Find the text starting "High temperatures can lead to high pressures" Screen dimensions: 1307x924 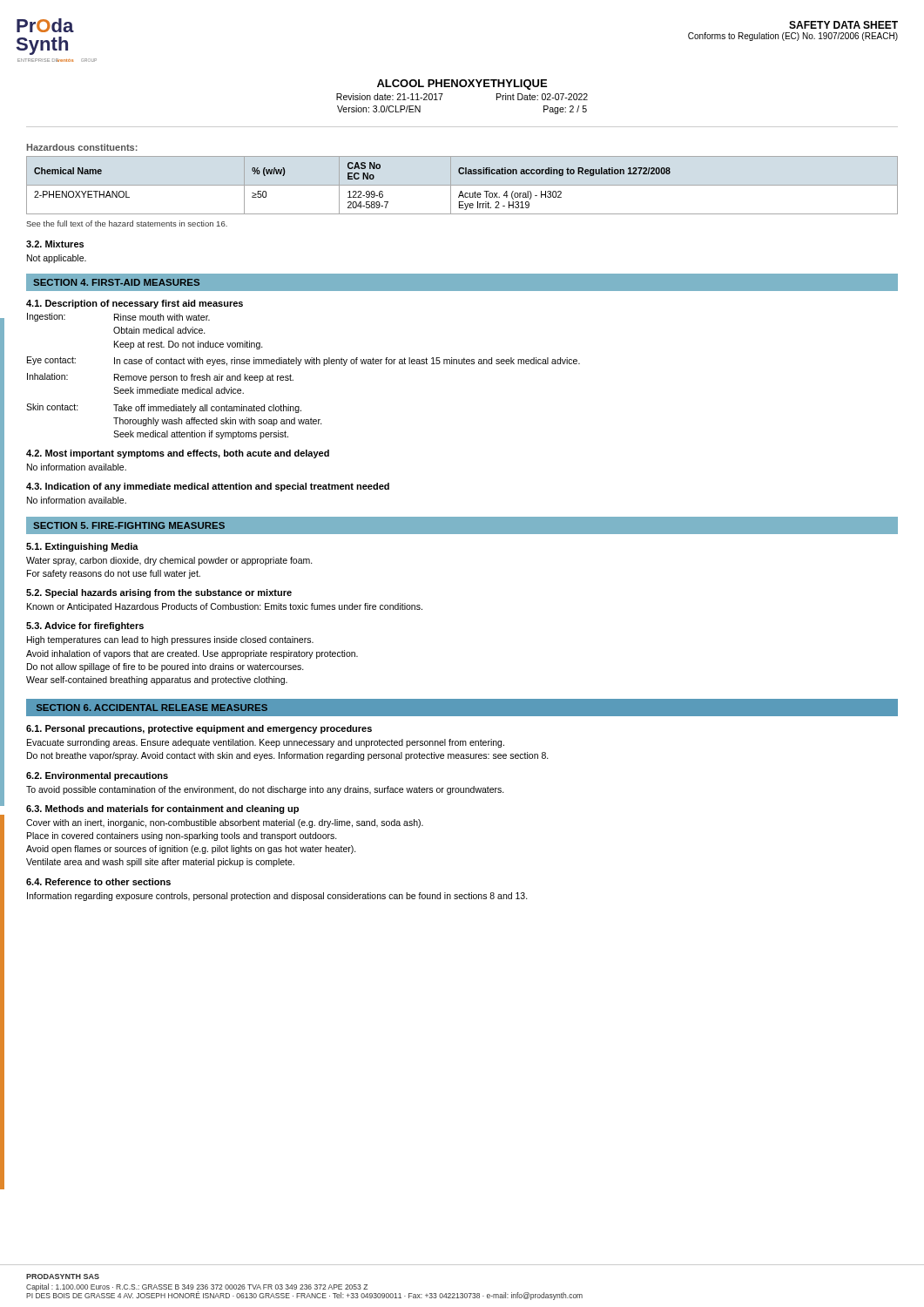[192, 660]
